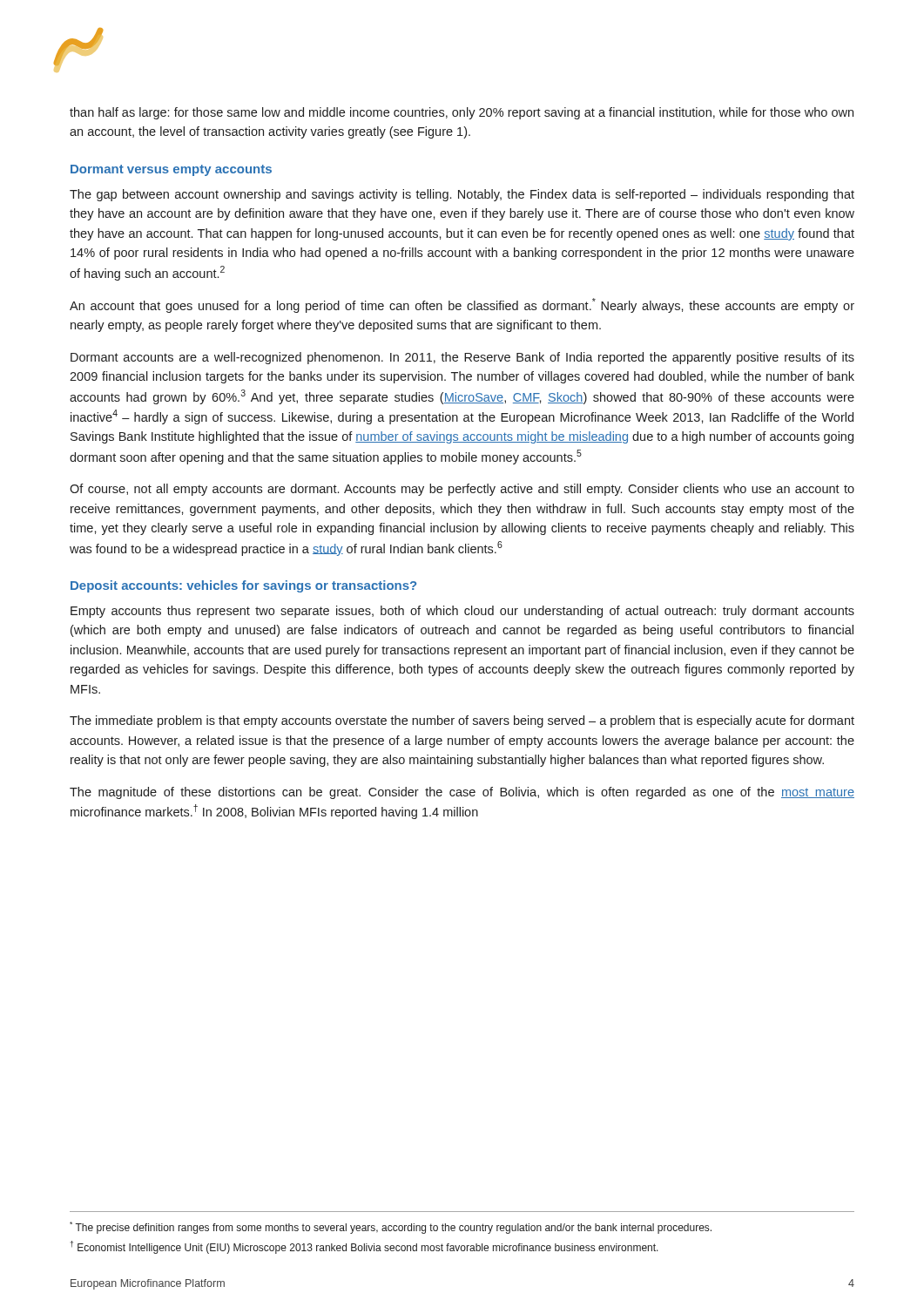Select the footnote containing "† Economist Intelligence Unit (EIU) Microscope 2013"

click(364, 1247)
